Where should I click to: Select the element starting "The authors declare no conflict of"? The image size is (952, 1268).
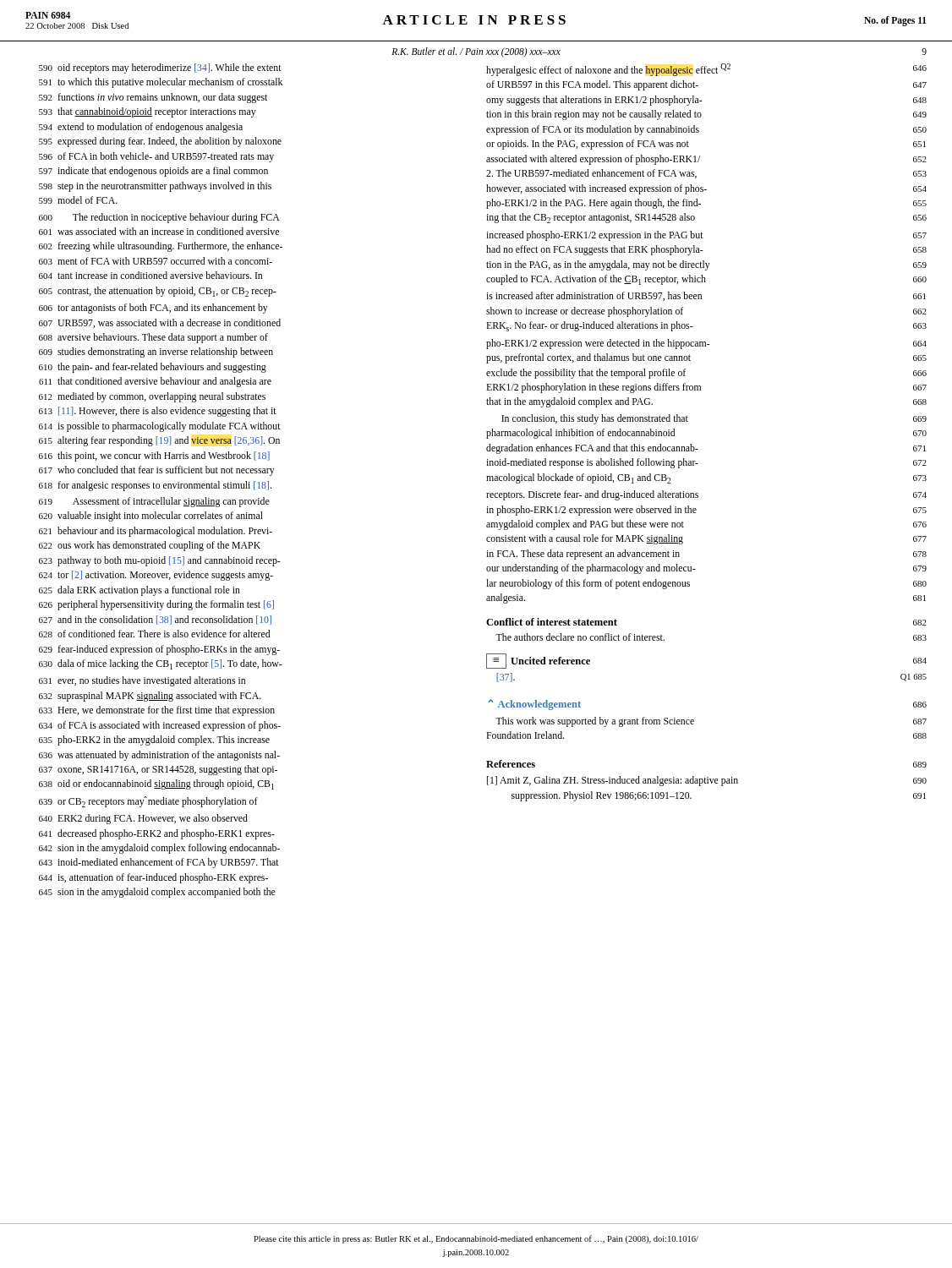coord(580,636)
